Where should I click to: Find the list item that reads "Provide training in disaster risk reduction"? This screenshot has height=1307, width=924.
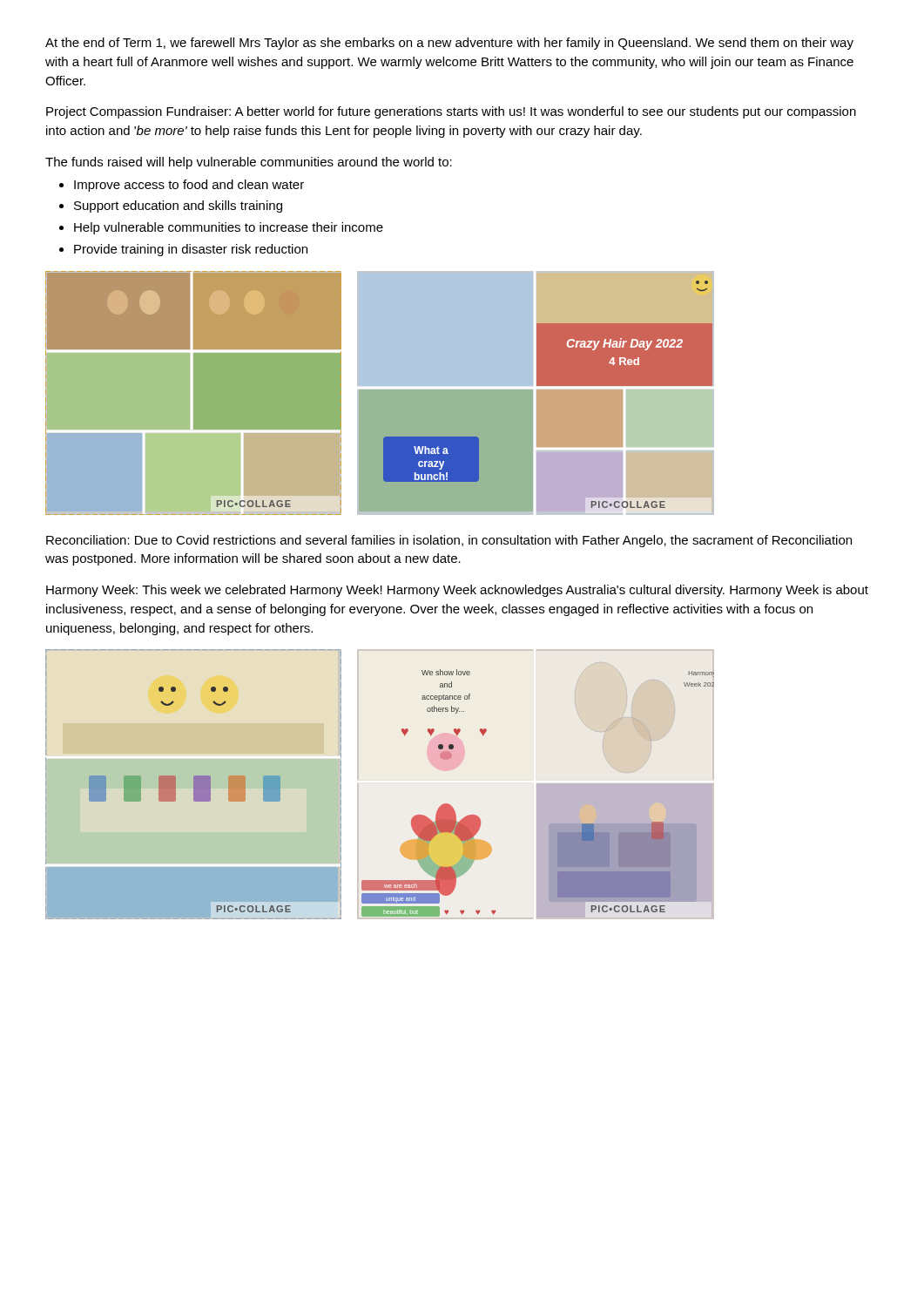point(191,249)
